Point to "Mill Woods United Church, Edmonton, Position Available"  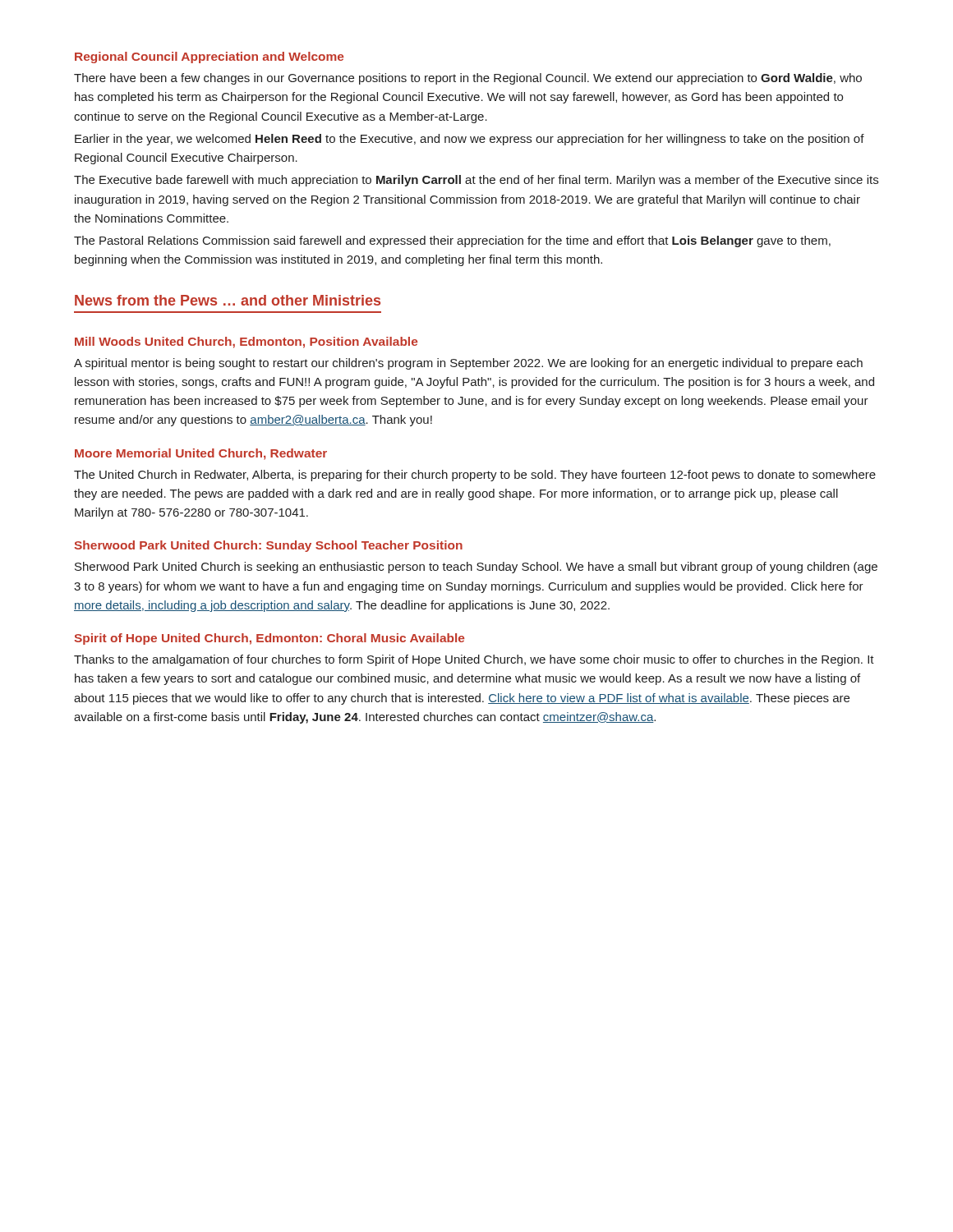point(246,341)
